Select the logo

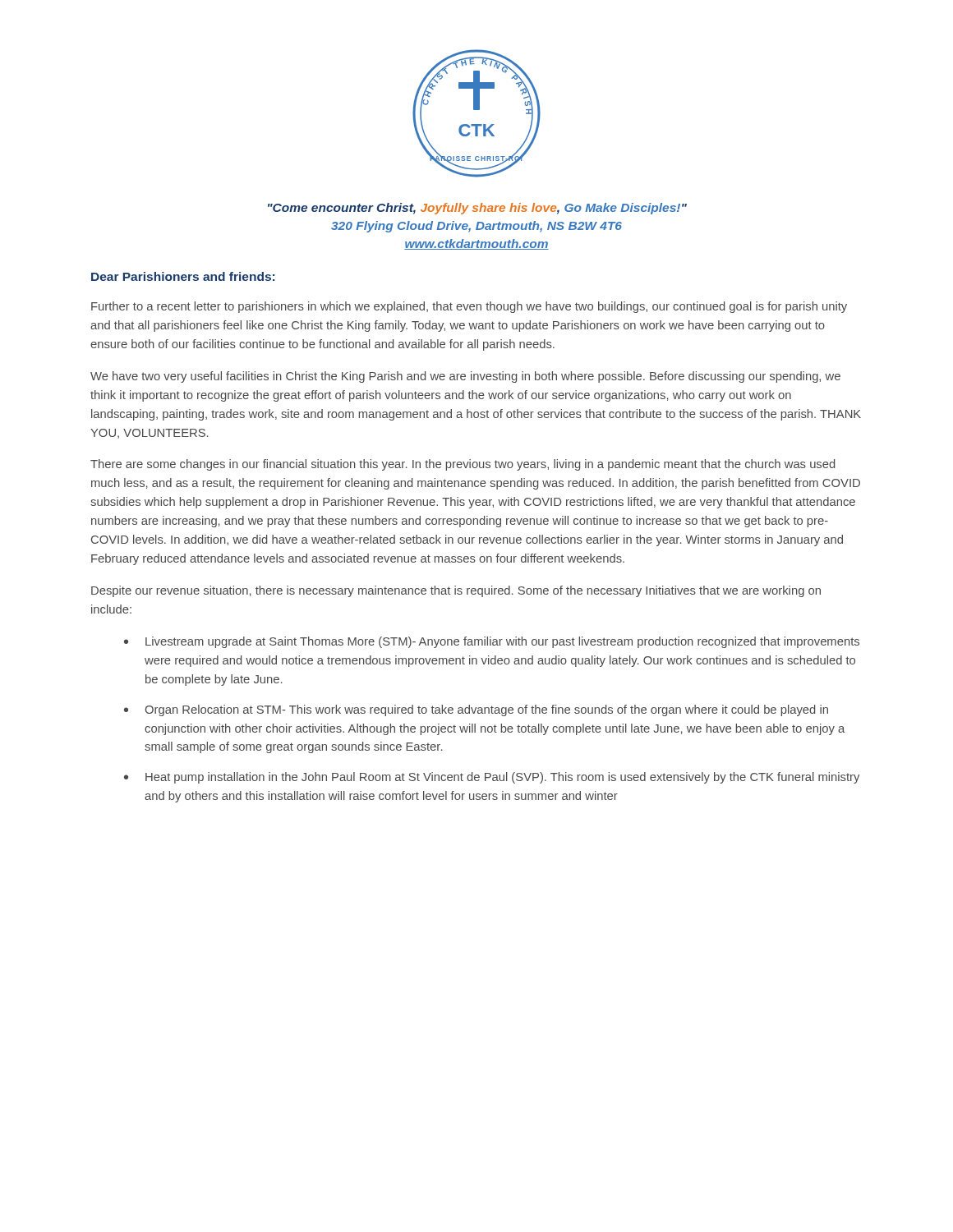476,115
